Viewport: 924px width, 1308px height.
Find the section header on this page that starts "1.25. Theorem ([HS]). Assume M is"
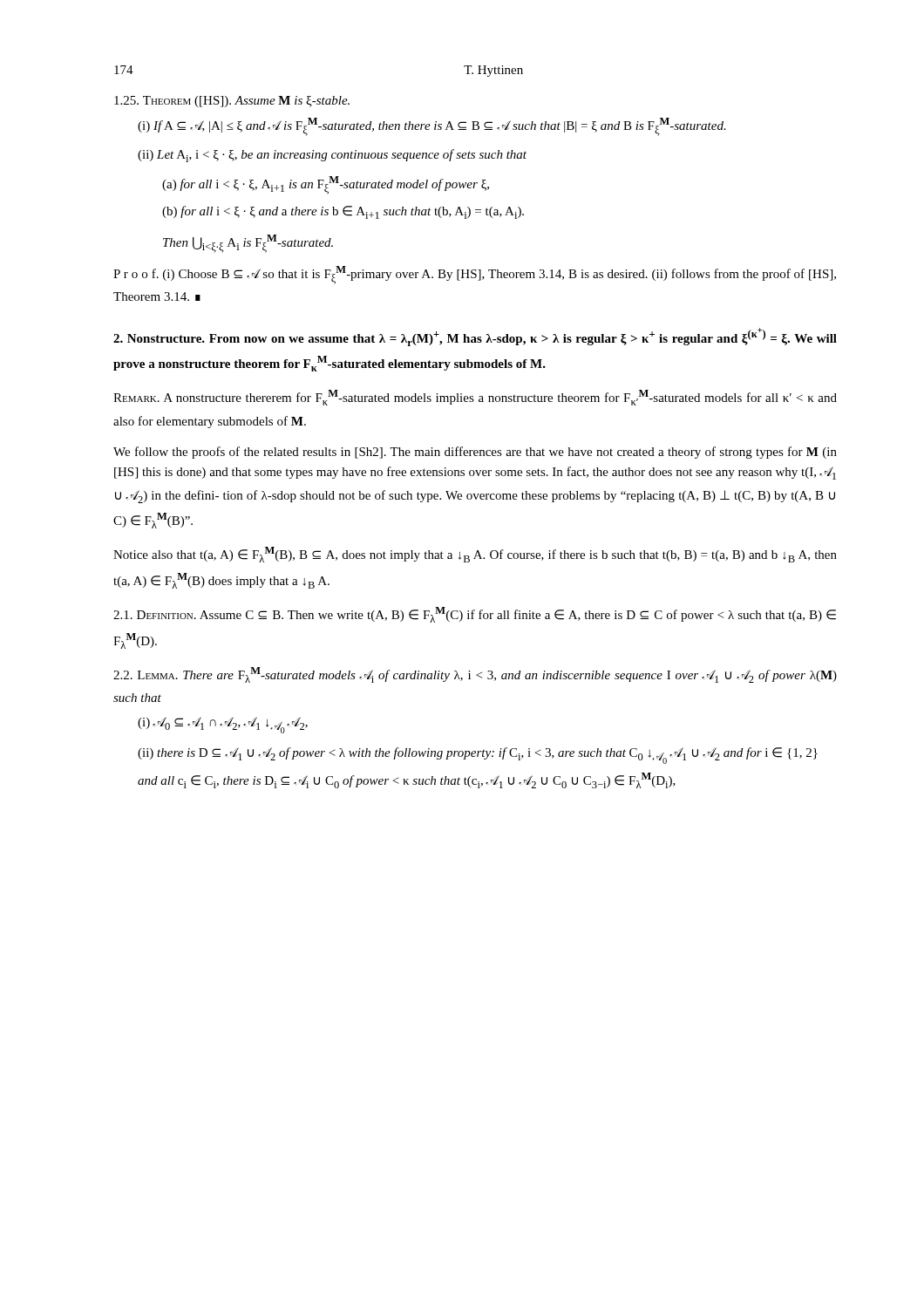[232, 100]
